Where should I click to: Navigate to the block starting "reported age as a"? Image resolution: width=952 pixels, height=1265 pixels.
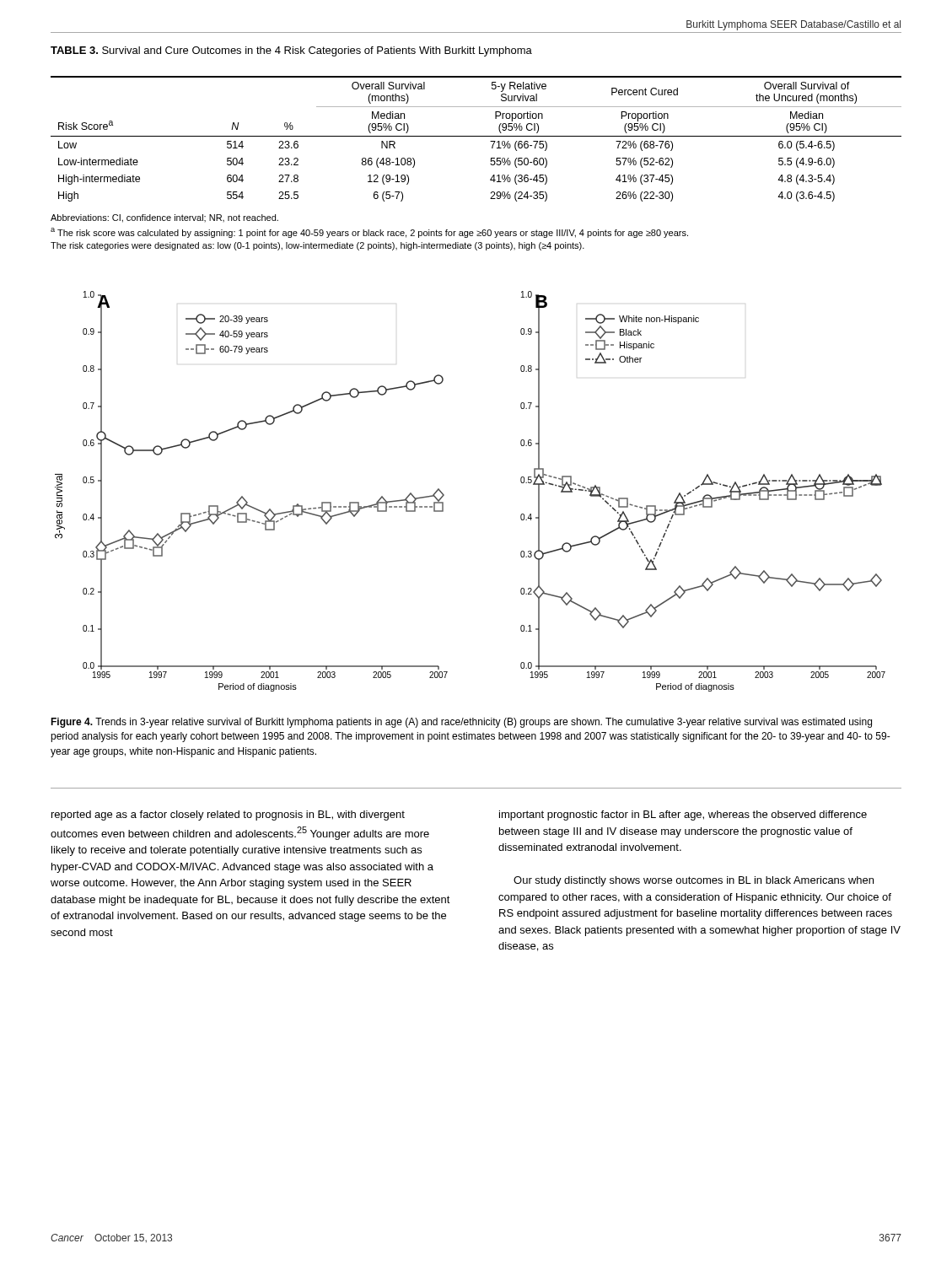pyautogui.click(x=250, y=873)
